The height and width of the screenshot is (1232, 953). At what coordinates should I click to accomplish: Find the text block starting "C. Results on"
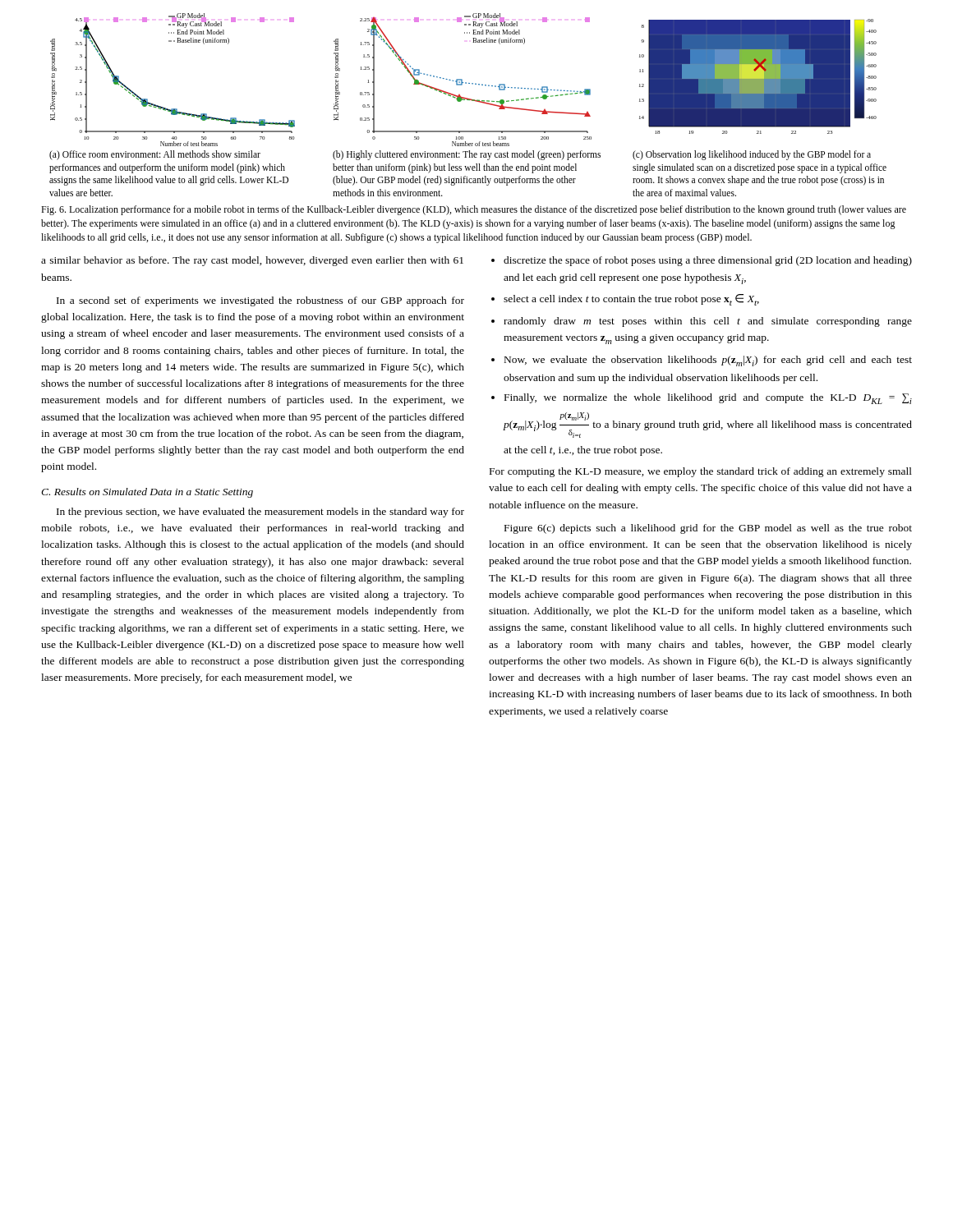click(147, 491)
